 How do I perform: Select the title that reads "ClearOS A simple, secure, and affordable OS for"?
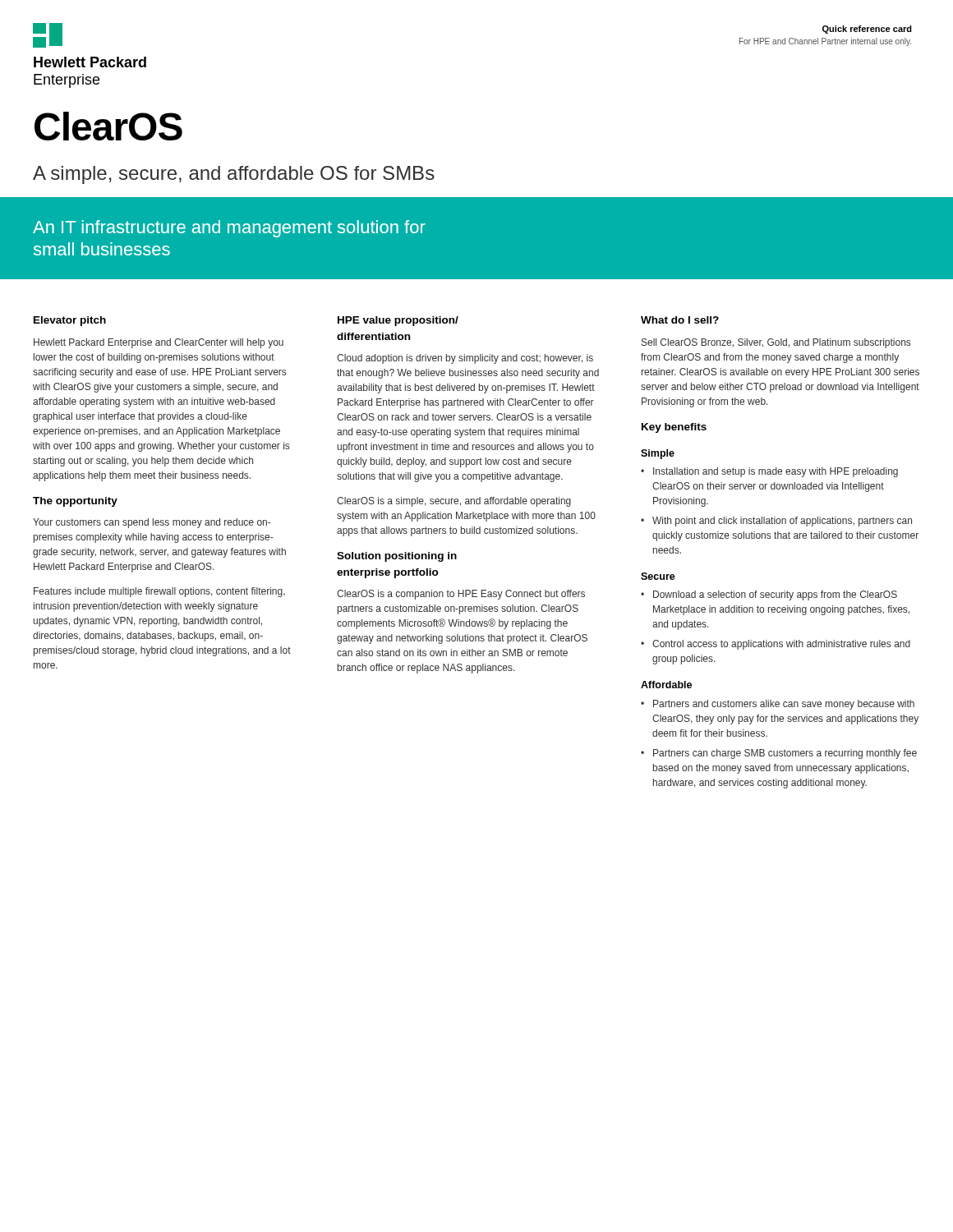coord(108,126)
